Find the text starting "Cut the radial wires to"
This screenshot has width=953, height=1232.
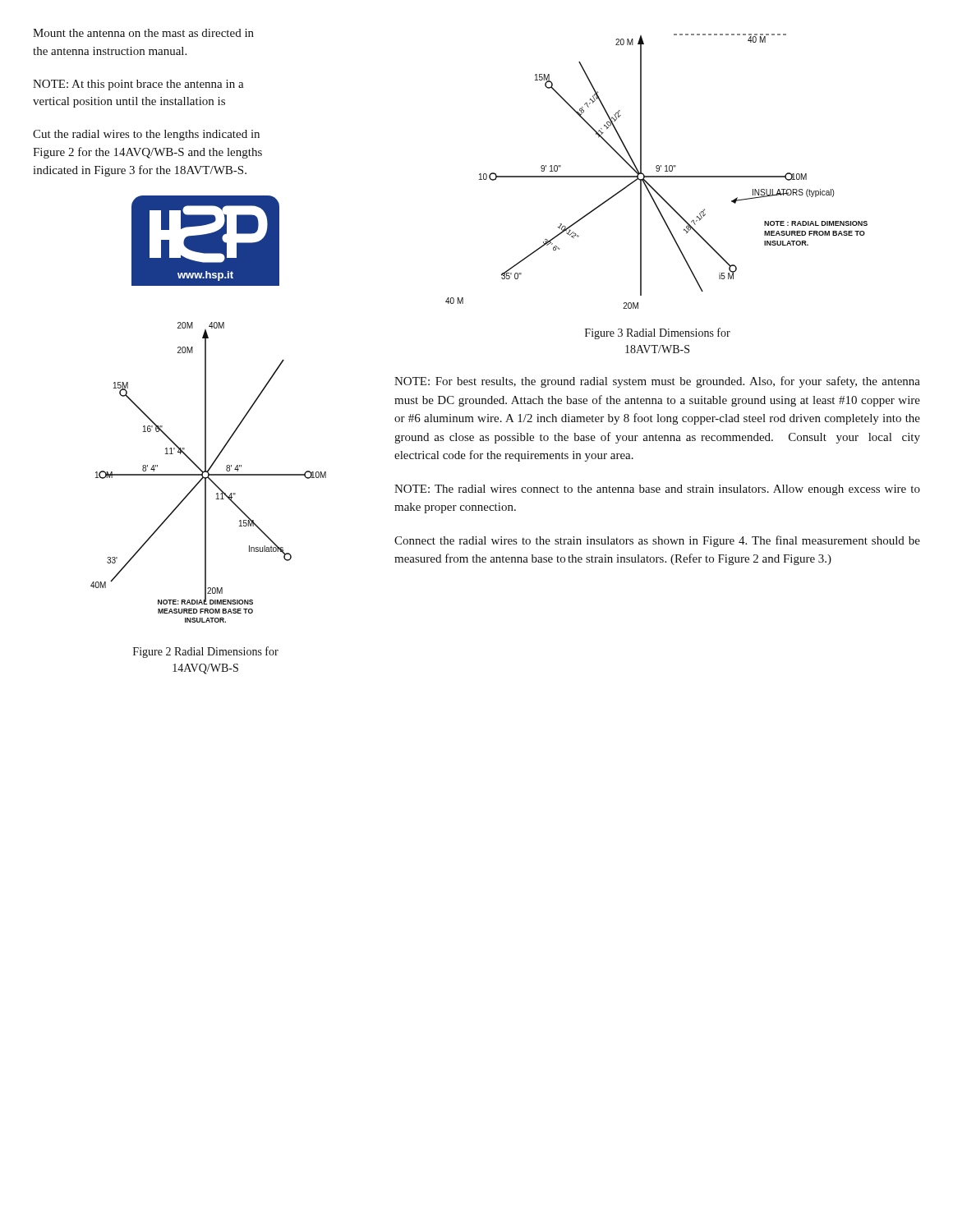[x=148, y=152]
